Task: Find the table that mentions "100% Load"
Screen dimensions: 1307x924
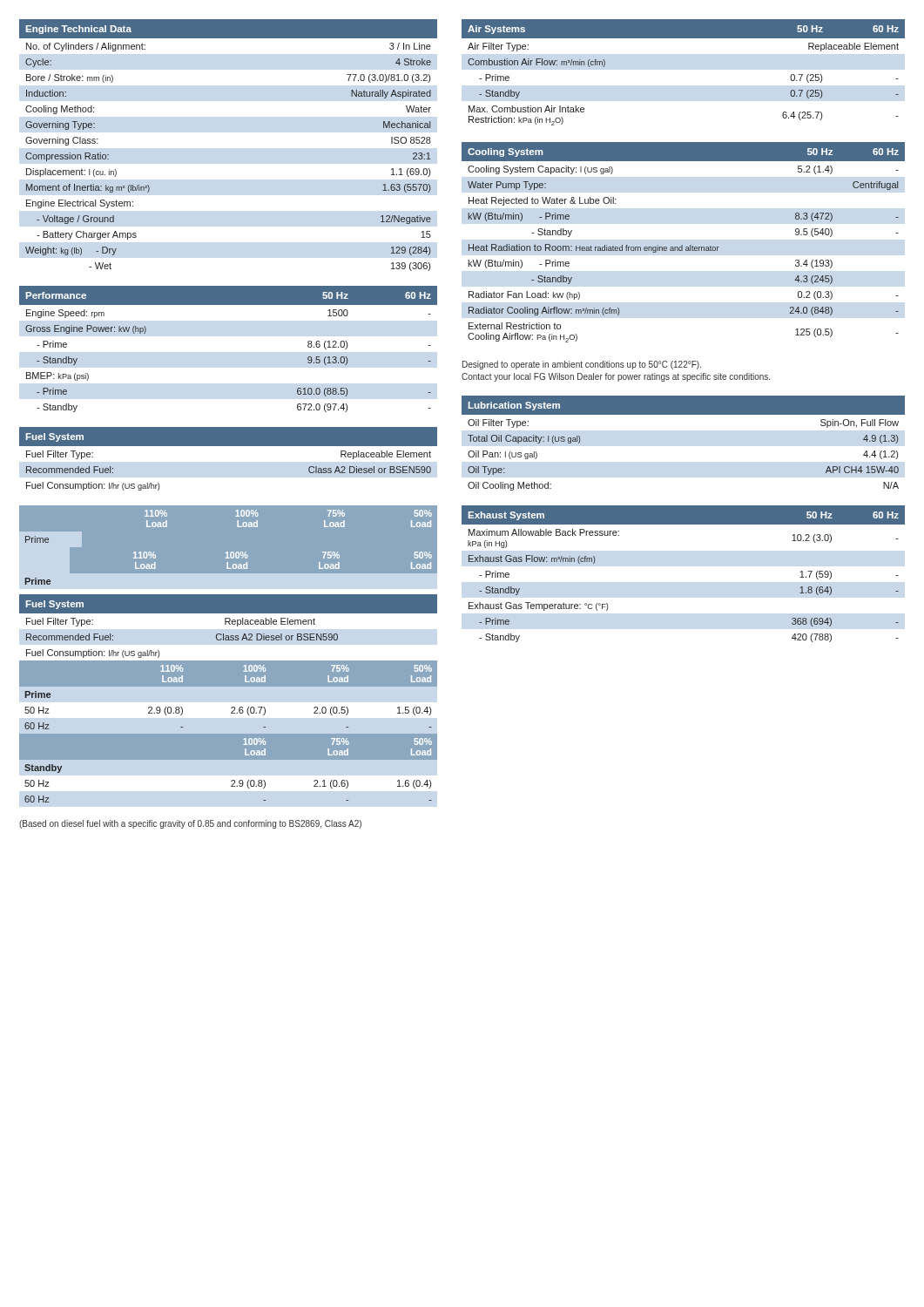Action: 228,701
